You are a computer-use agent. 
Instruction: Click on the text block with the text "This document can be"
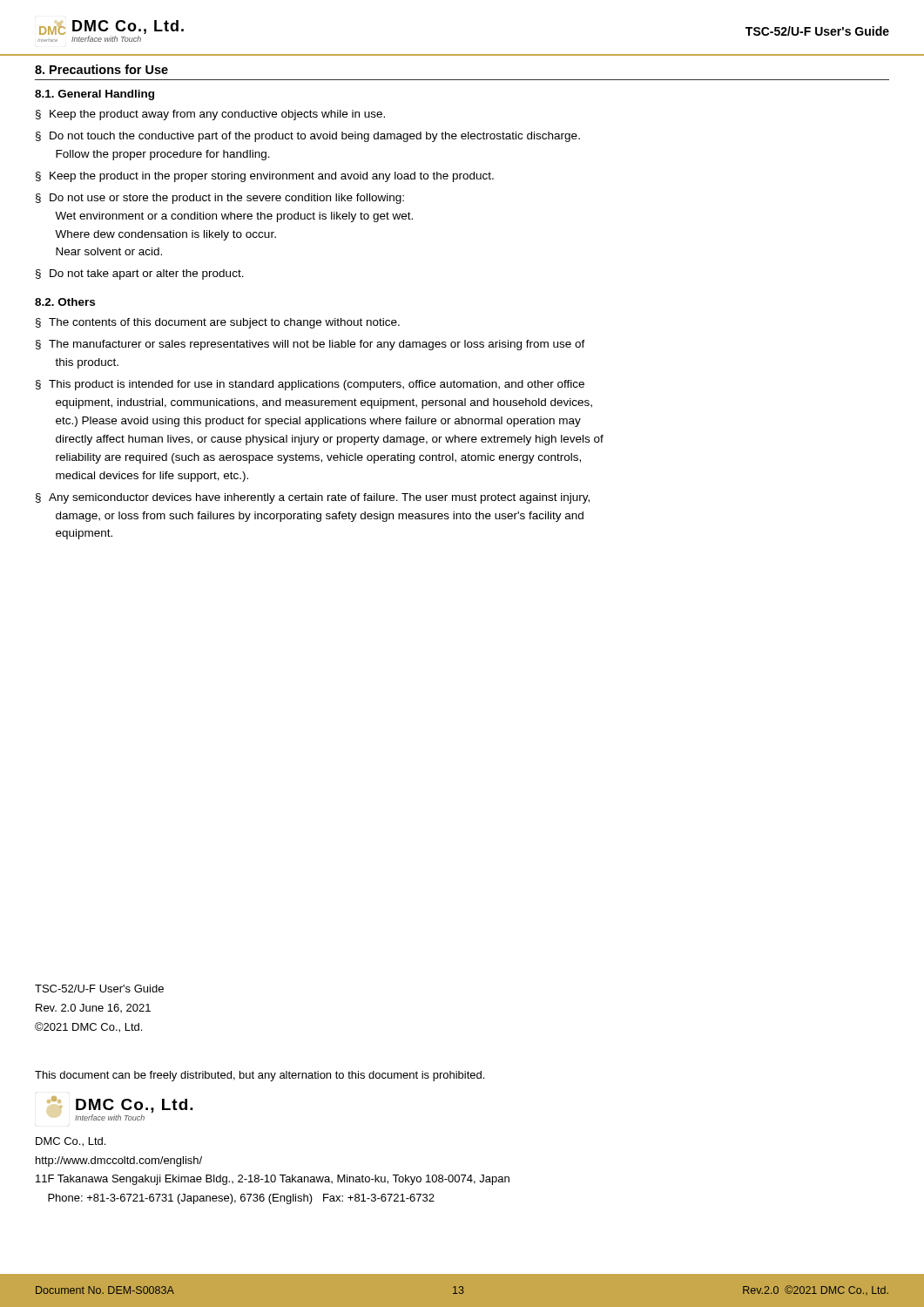click(260, 1074)
